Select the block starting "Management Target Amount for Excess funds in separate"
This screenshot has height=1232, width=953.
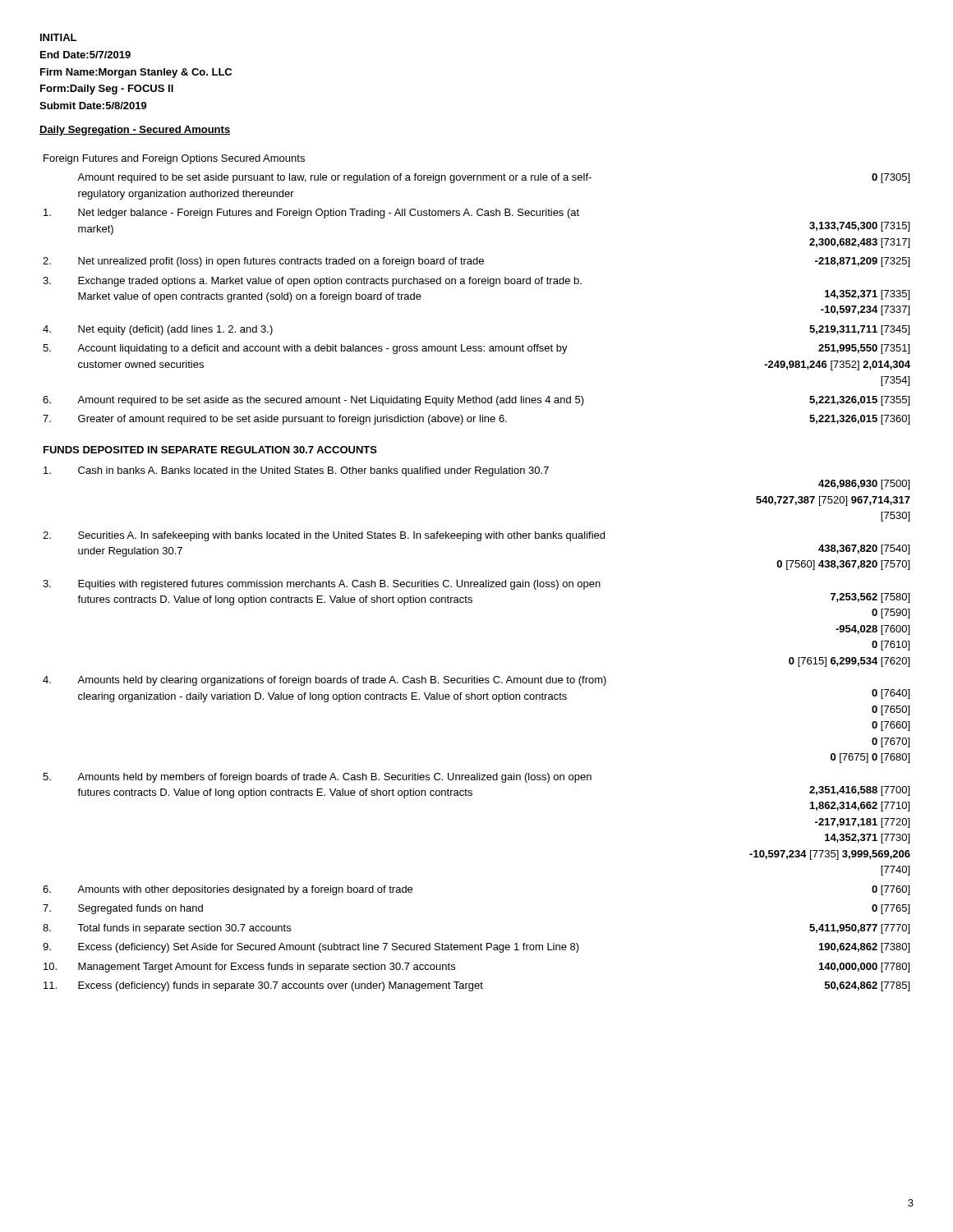[267, 966]
